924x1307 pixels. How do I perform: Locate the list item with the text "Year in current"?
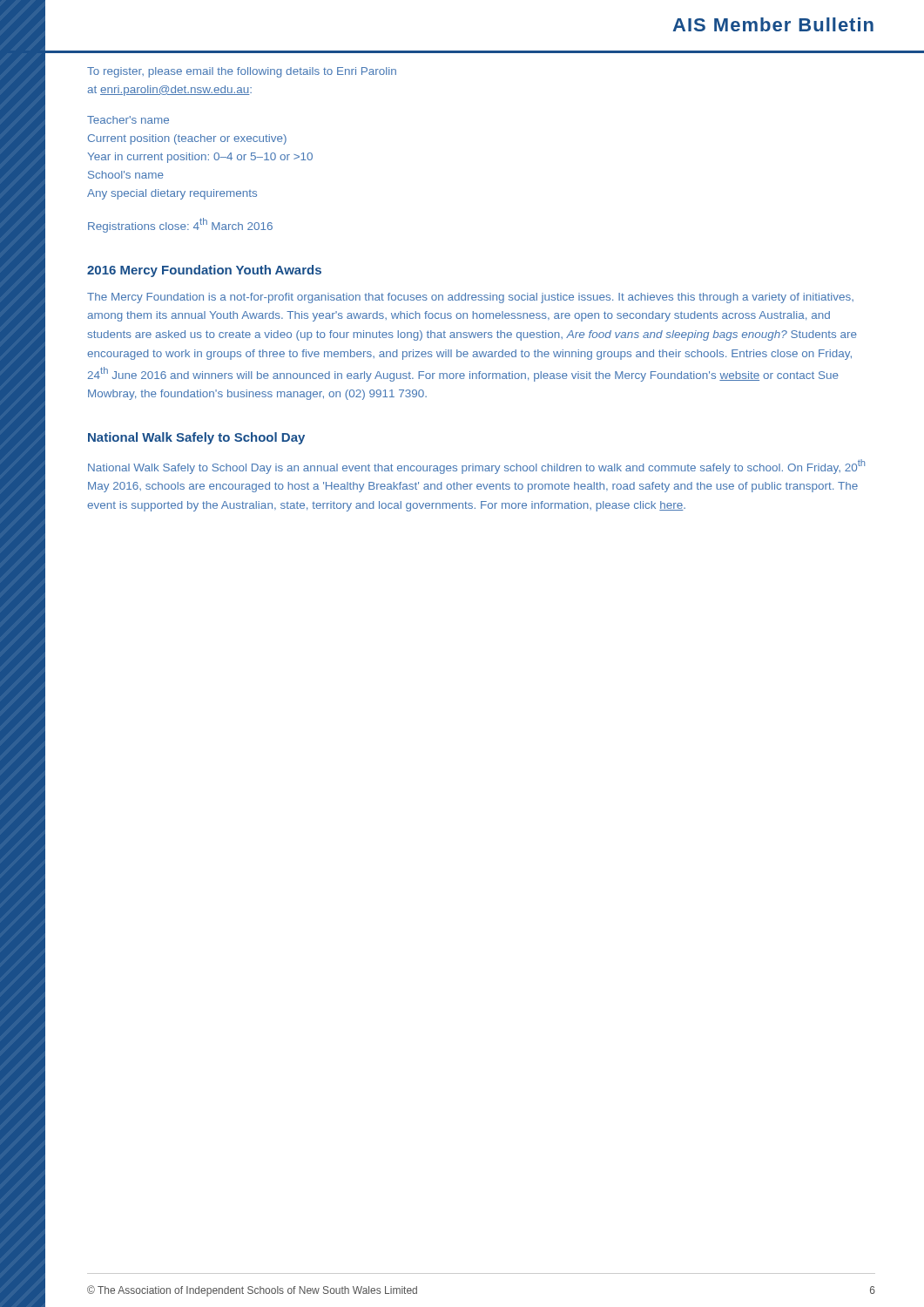click(200, 156)
